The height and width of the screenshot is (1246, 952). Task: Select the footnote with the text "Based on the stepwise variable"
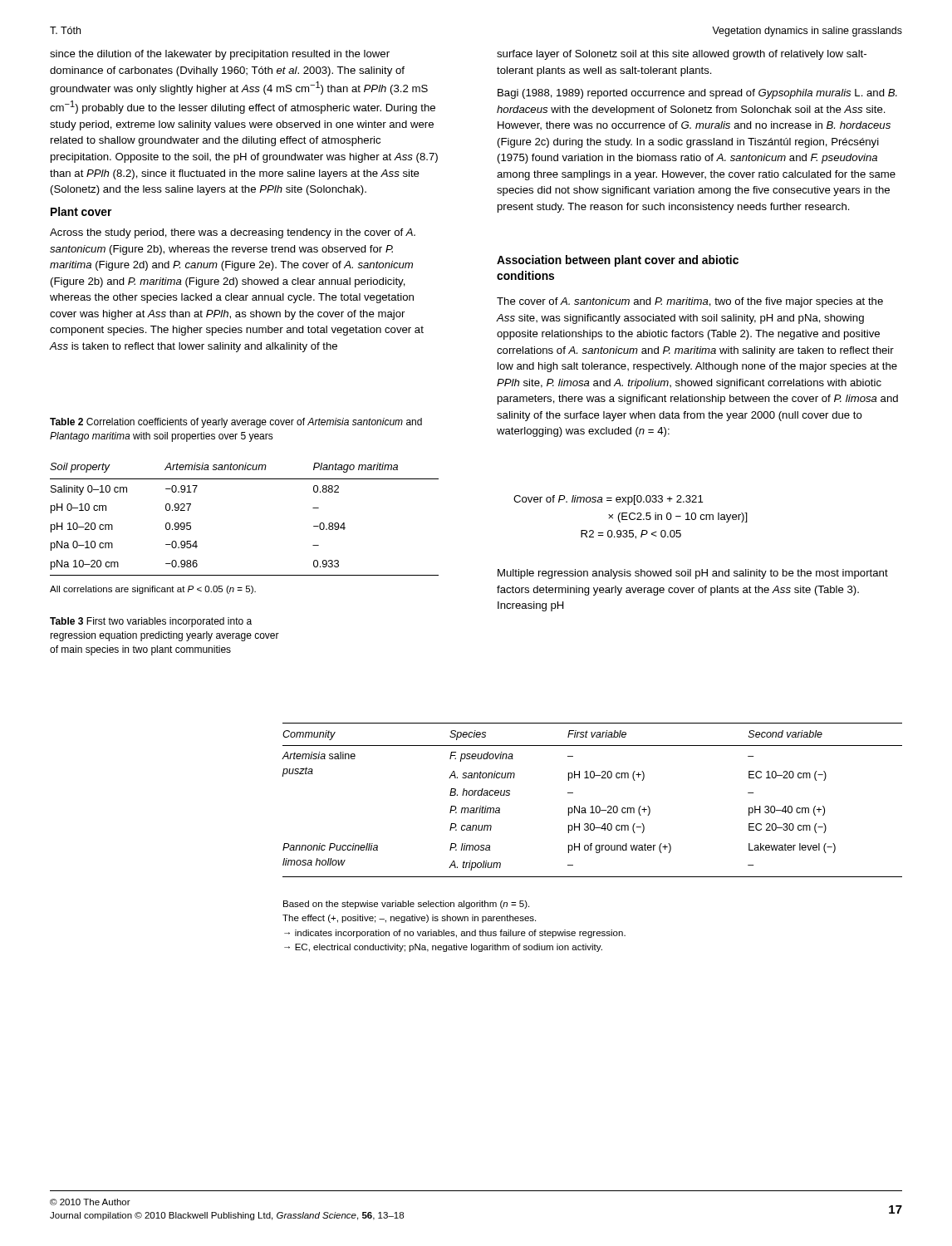(592, 926)
